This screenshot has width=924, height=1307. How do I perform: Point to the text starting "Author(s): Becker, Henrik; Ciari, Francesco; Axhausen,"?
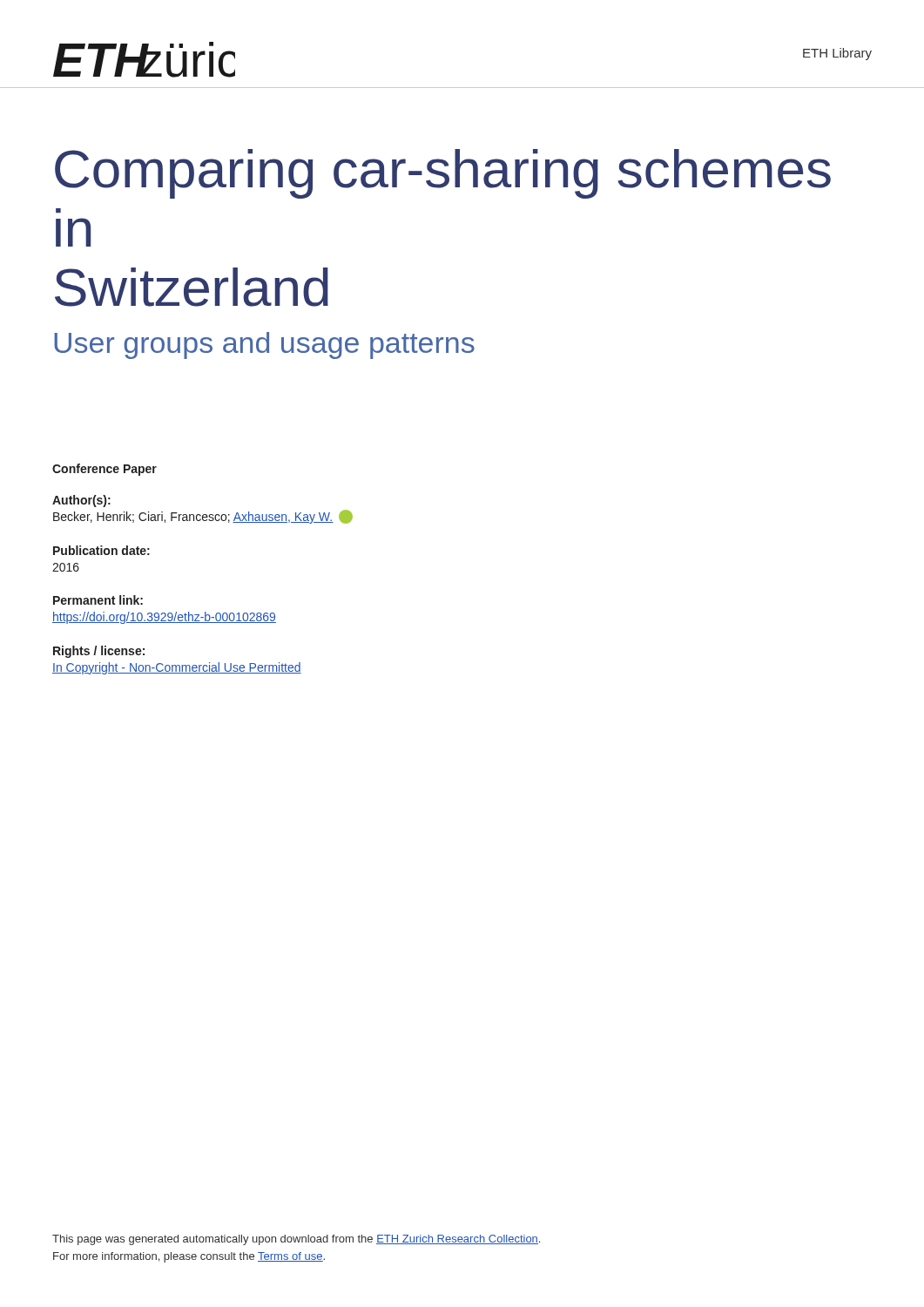coord(81,501)
